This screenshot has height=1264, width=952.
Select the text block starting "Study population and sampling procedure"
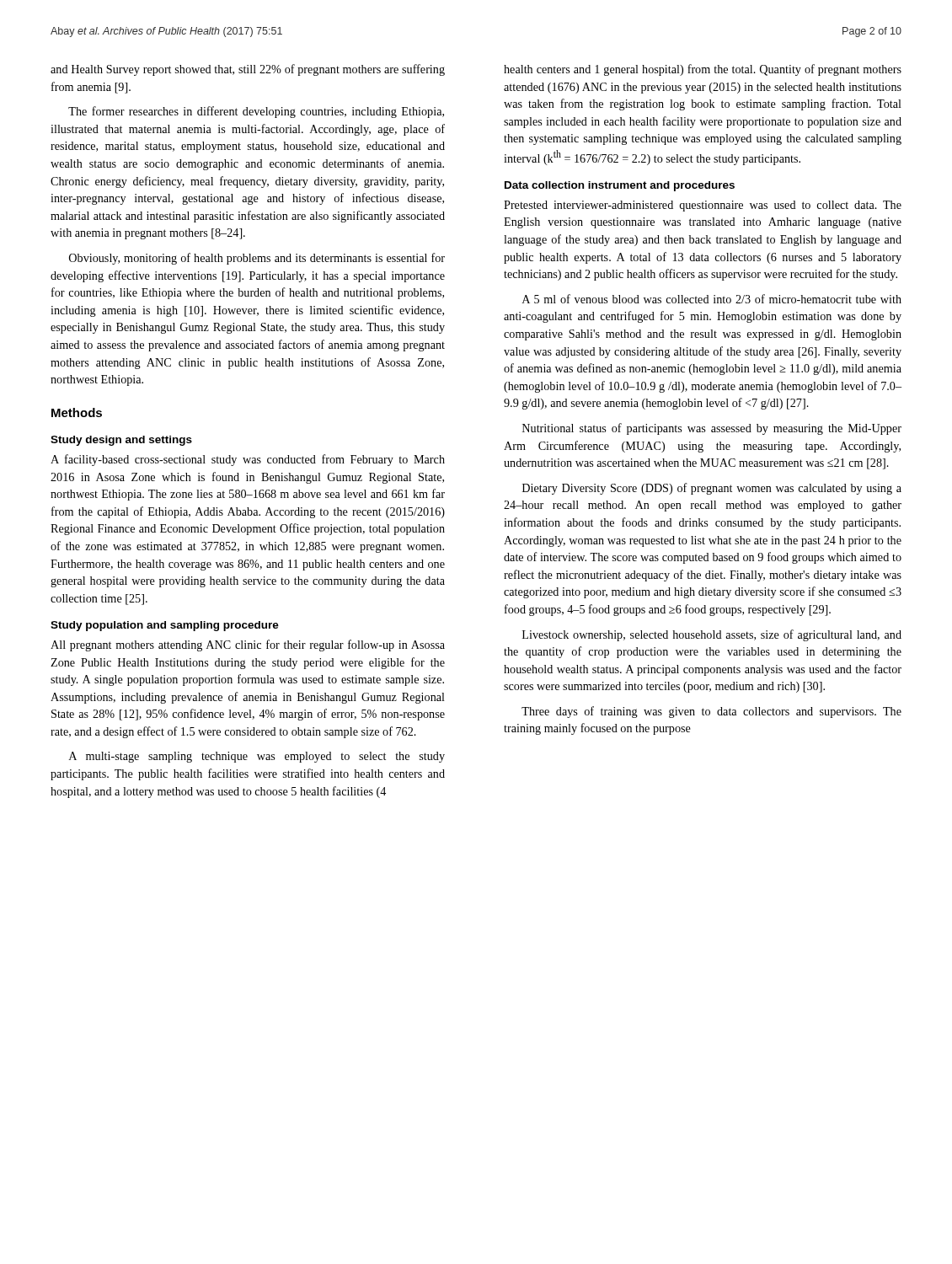pyautogui.click(x=165, y=625)
